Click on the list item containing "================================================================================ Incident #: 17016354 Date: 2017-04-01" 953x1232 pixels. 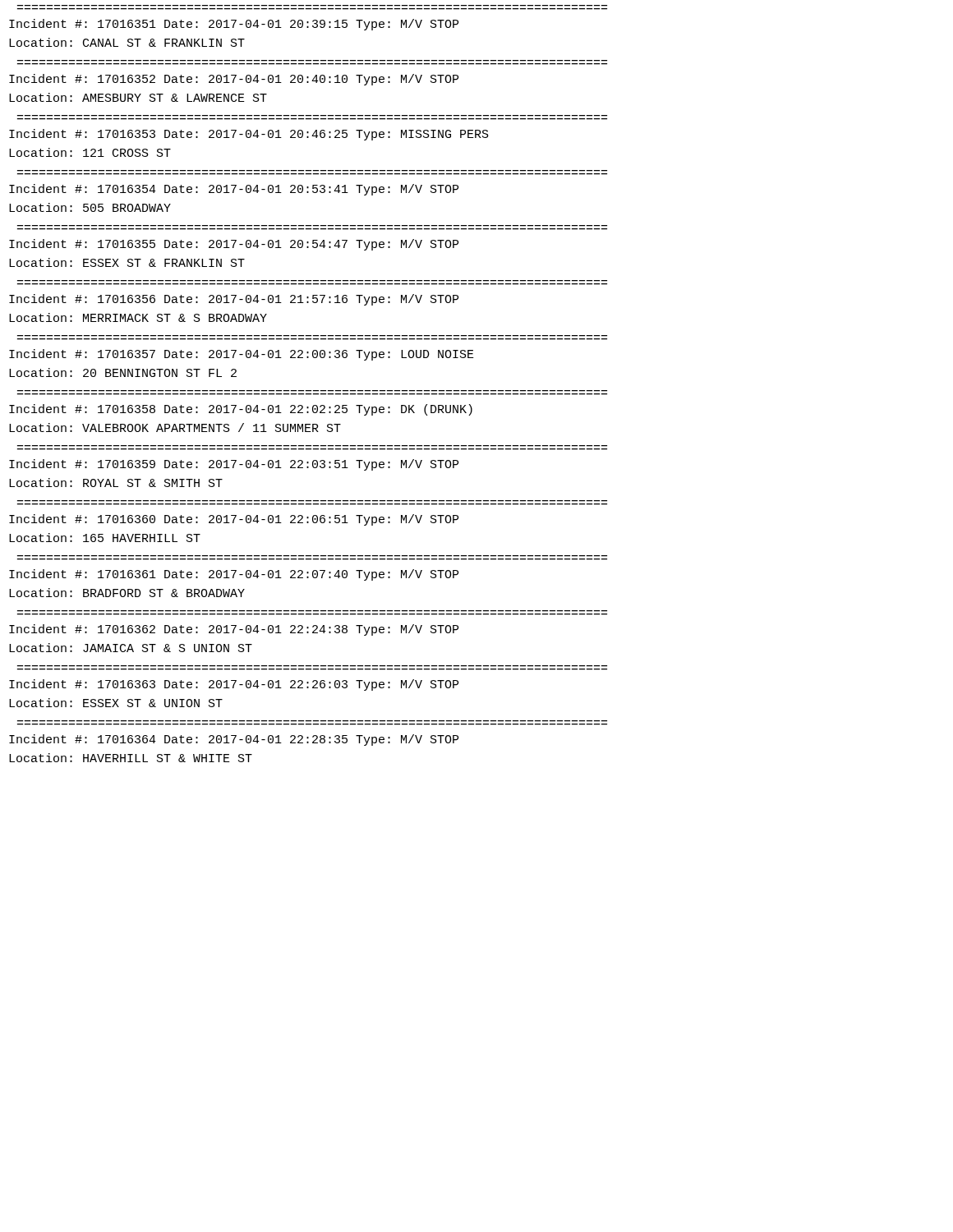click(234, 190)
